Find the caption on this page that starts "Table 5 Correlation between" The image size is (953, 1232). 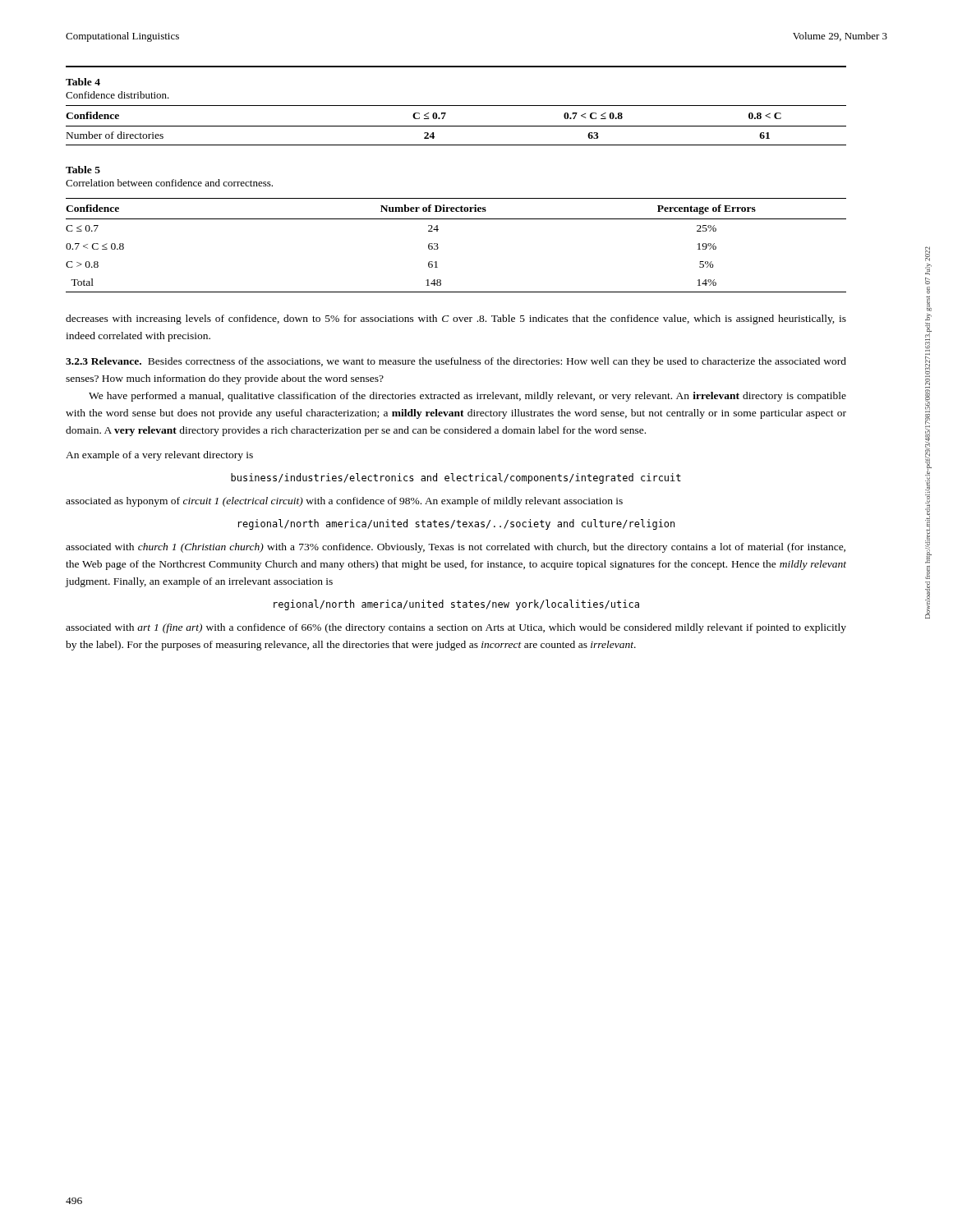[x=83, y=170]
